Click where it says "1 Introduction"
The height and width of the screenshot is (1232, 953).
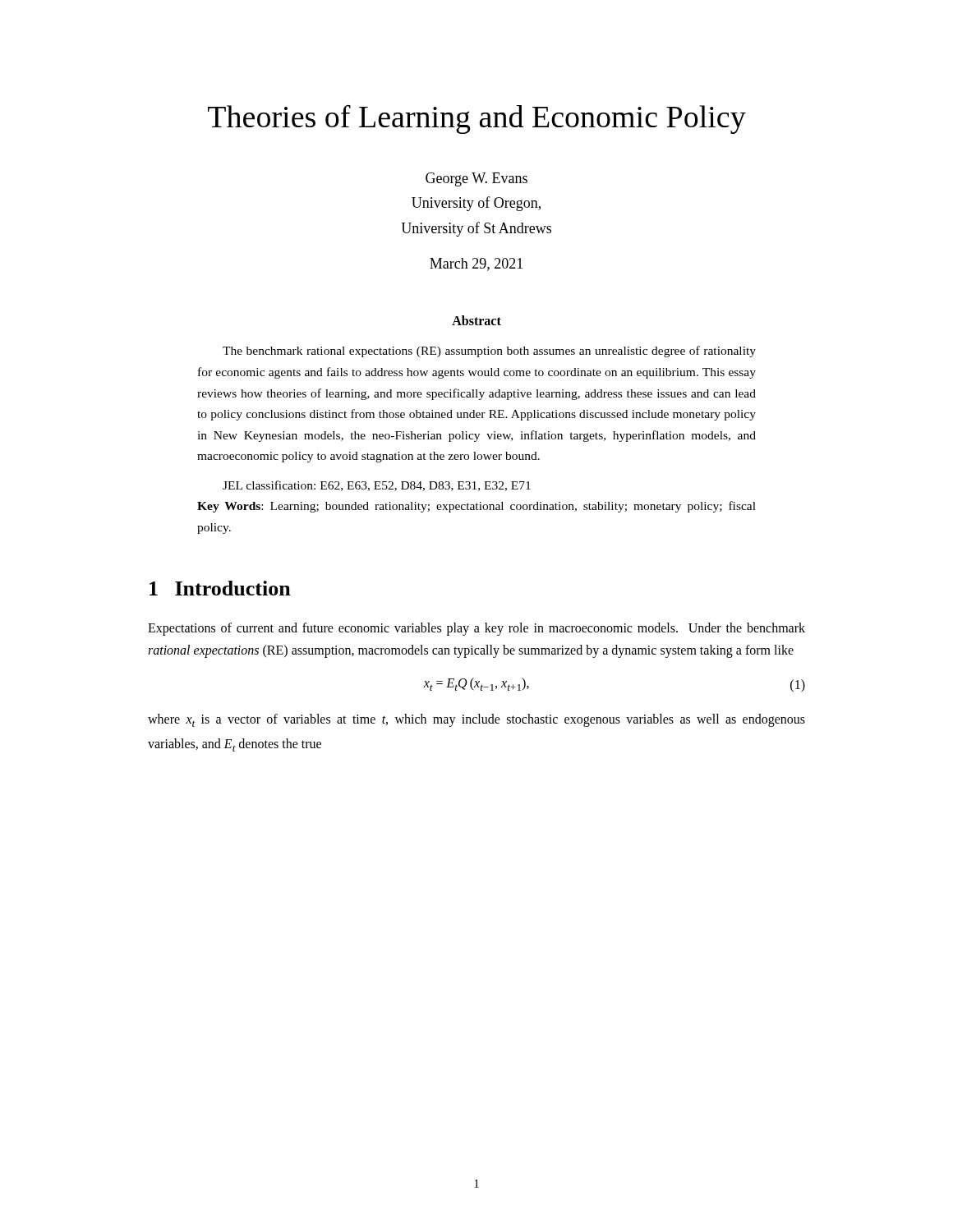tap(219, 589)
